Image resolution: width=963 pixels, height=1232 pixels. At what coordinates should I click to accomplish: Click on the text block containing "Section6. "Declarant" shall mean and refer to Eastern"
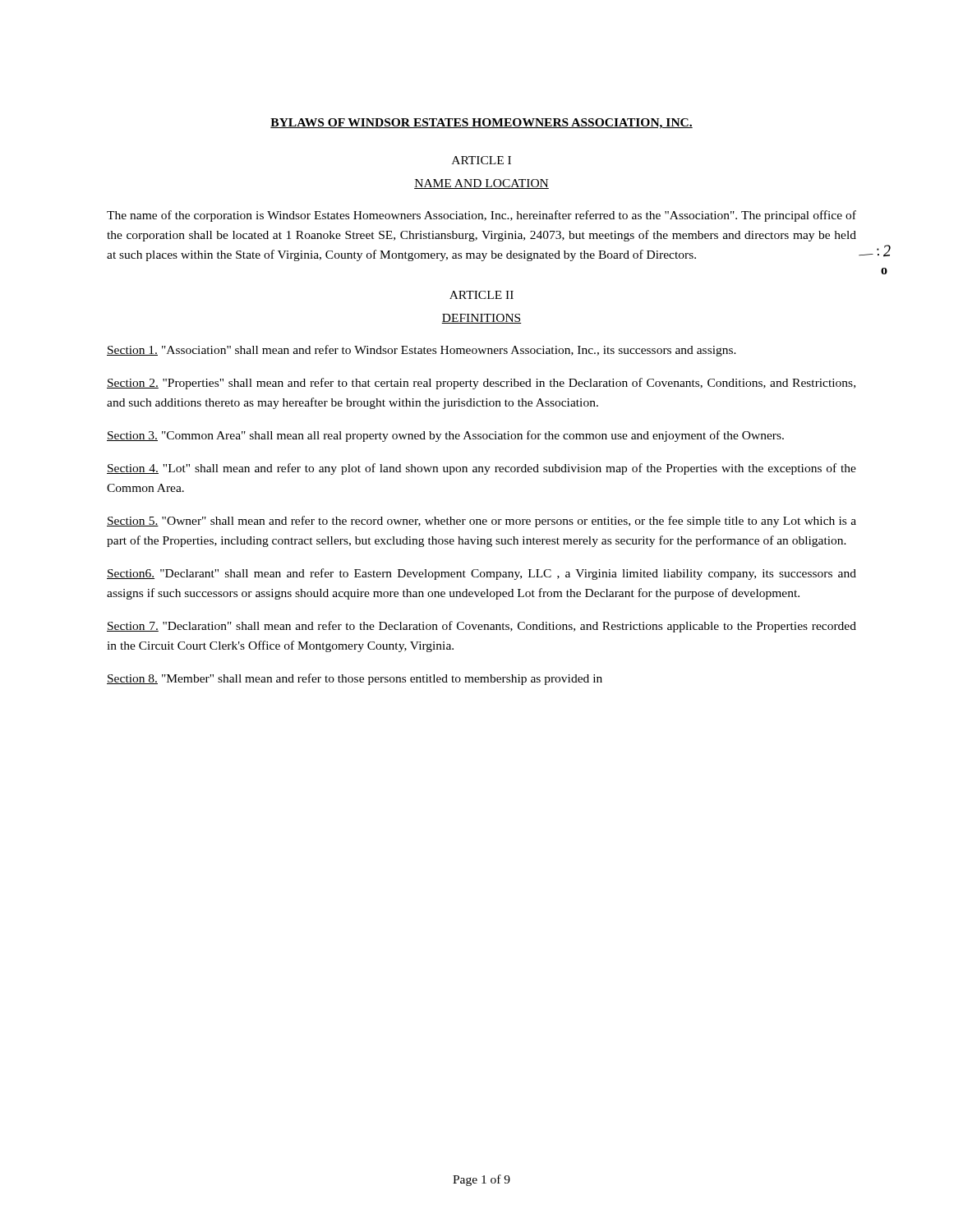point(482,583)
